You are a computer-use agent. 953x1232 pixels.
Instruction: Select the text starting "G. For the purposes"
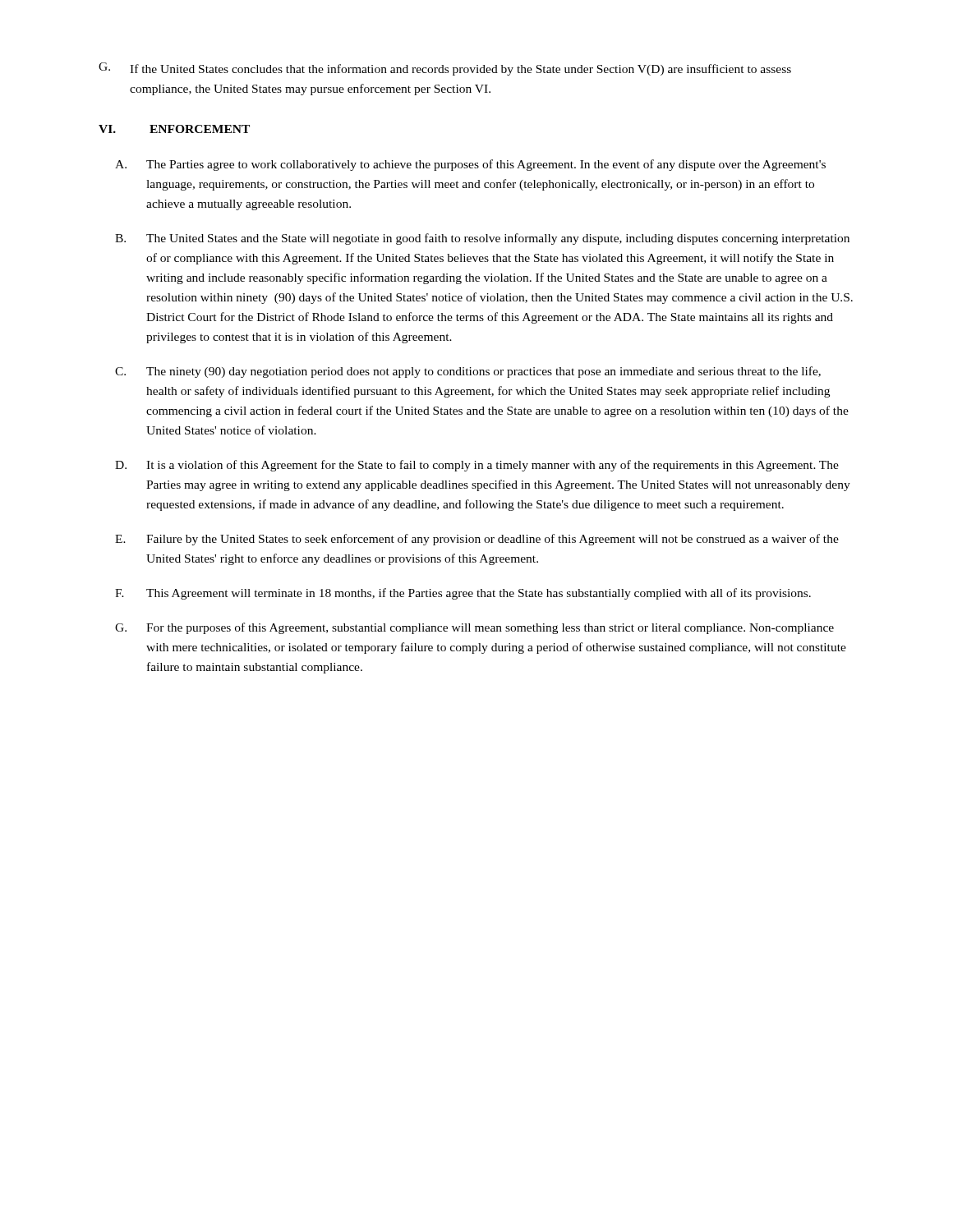tap(476, 648)
